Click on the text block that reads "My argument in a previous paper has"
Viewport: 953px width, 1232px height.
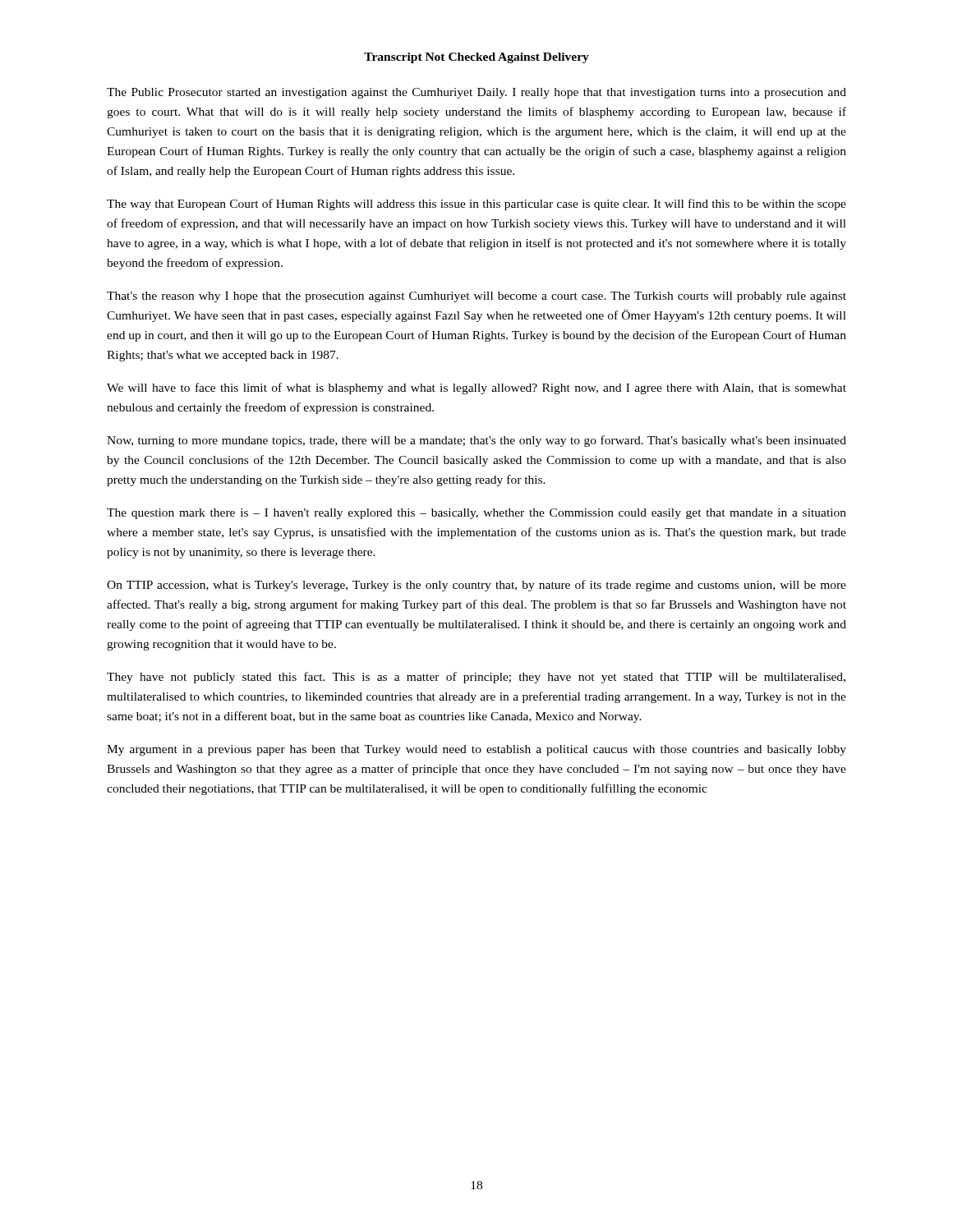point(476,769)
